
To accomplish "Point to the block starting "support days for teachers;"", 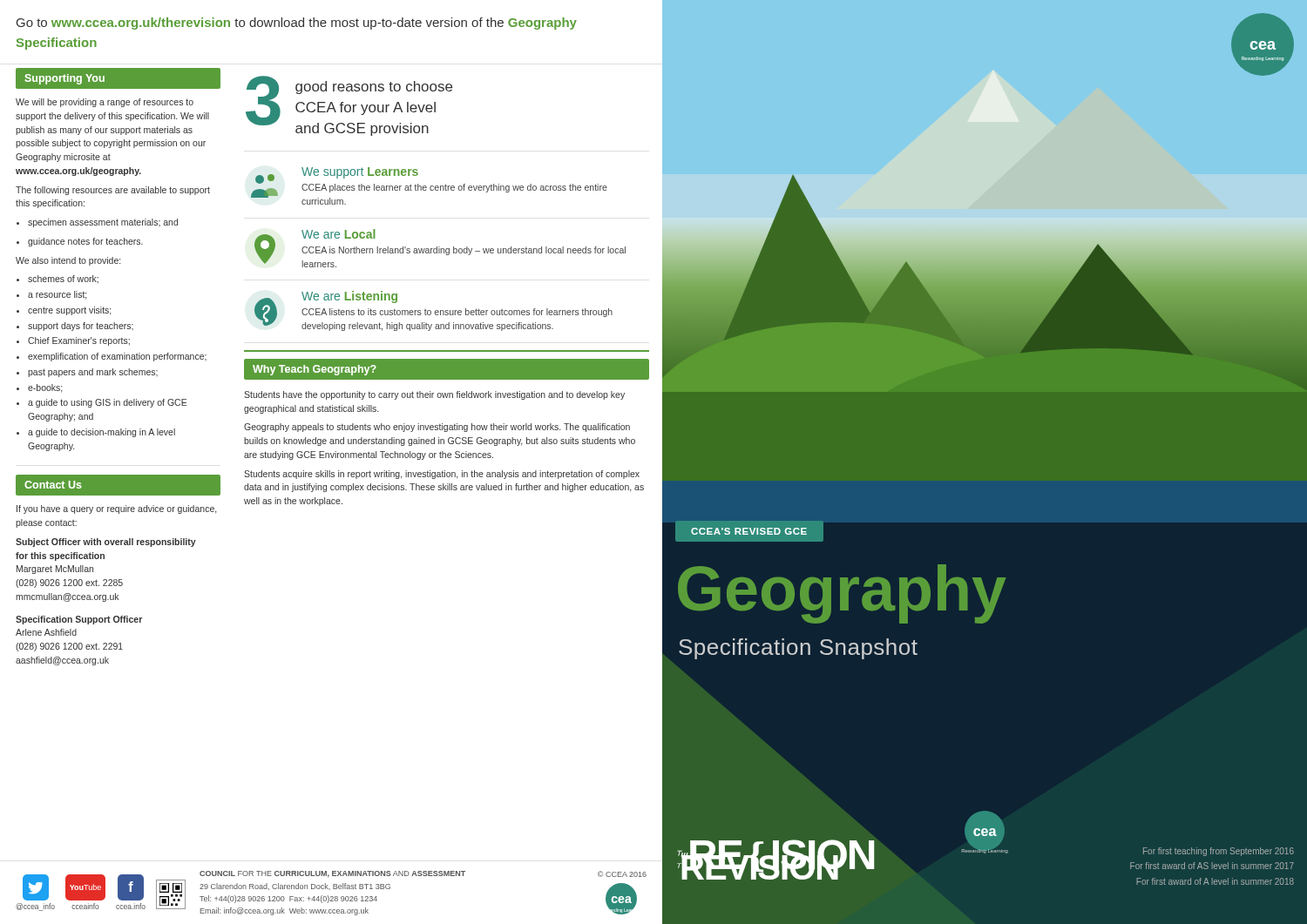I will click(x=118, y=326).
